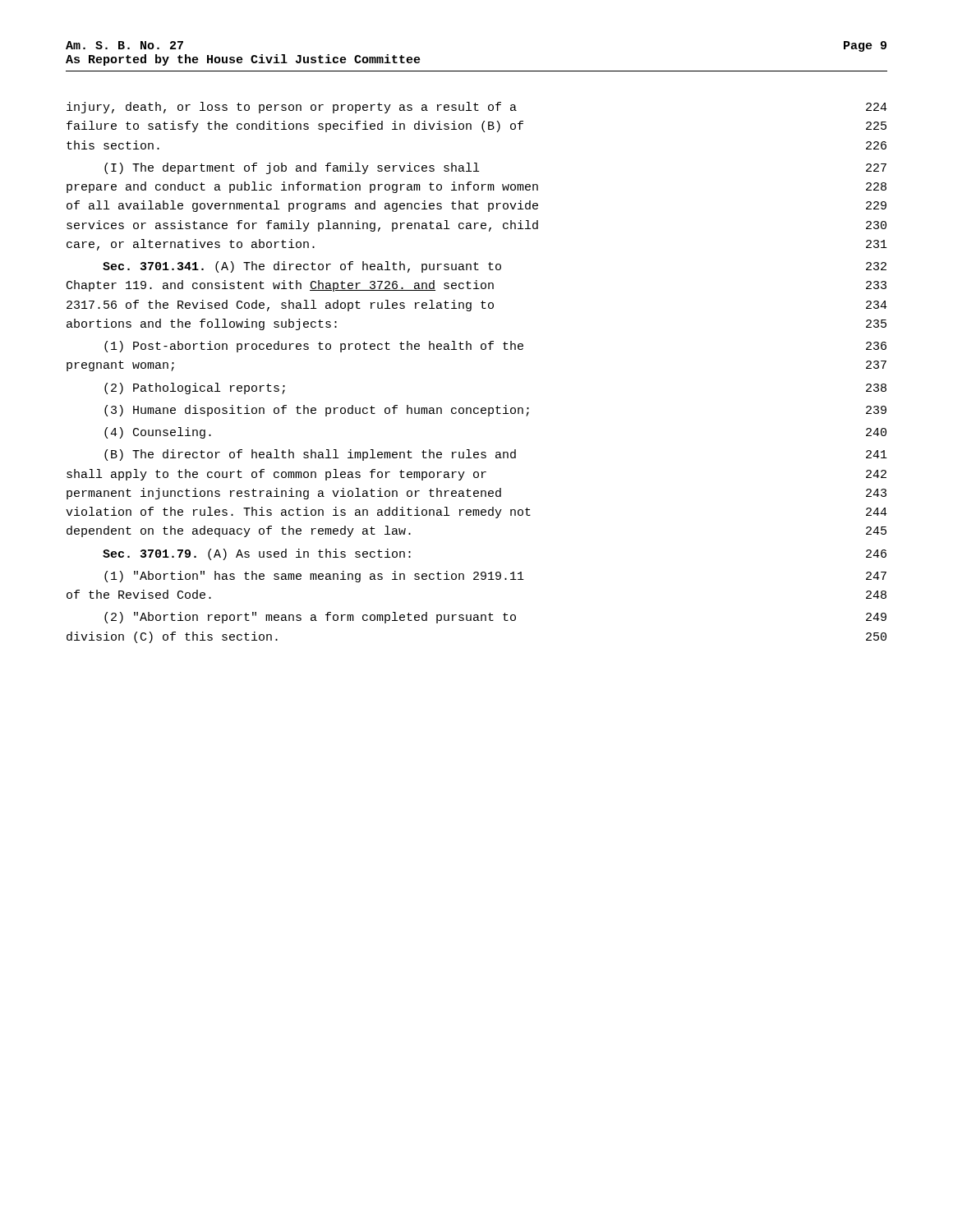
Task: Where is the passage that starts "(B) The director of health shall implement the"?
Action: tap(476, 494)
